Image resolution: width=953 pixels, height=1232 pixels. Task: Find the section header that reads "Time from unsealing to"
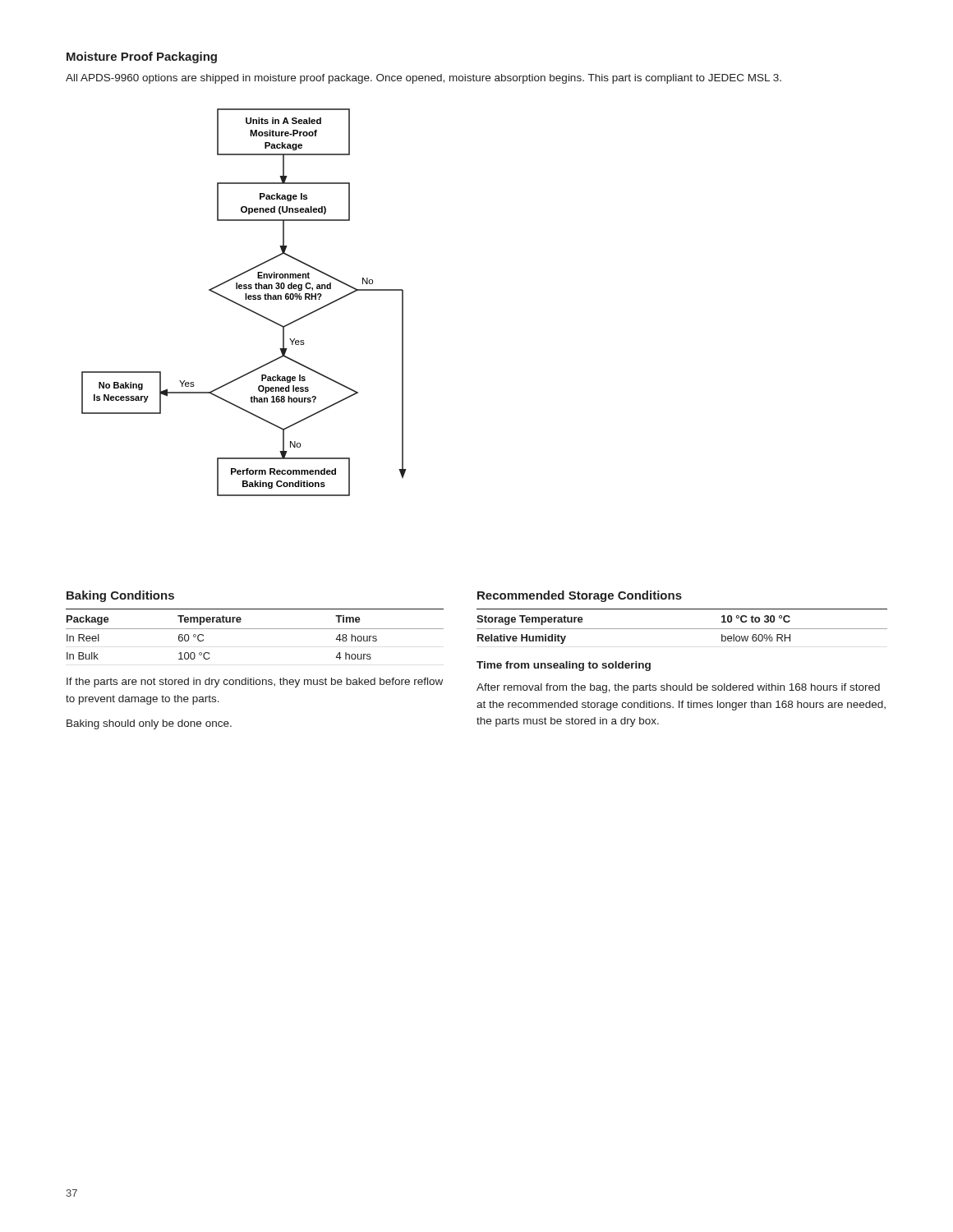(564, 665)
